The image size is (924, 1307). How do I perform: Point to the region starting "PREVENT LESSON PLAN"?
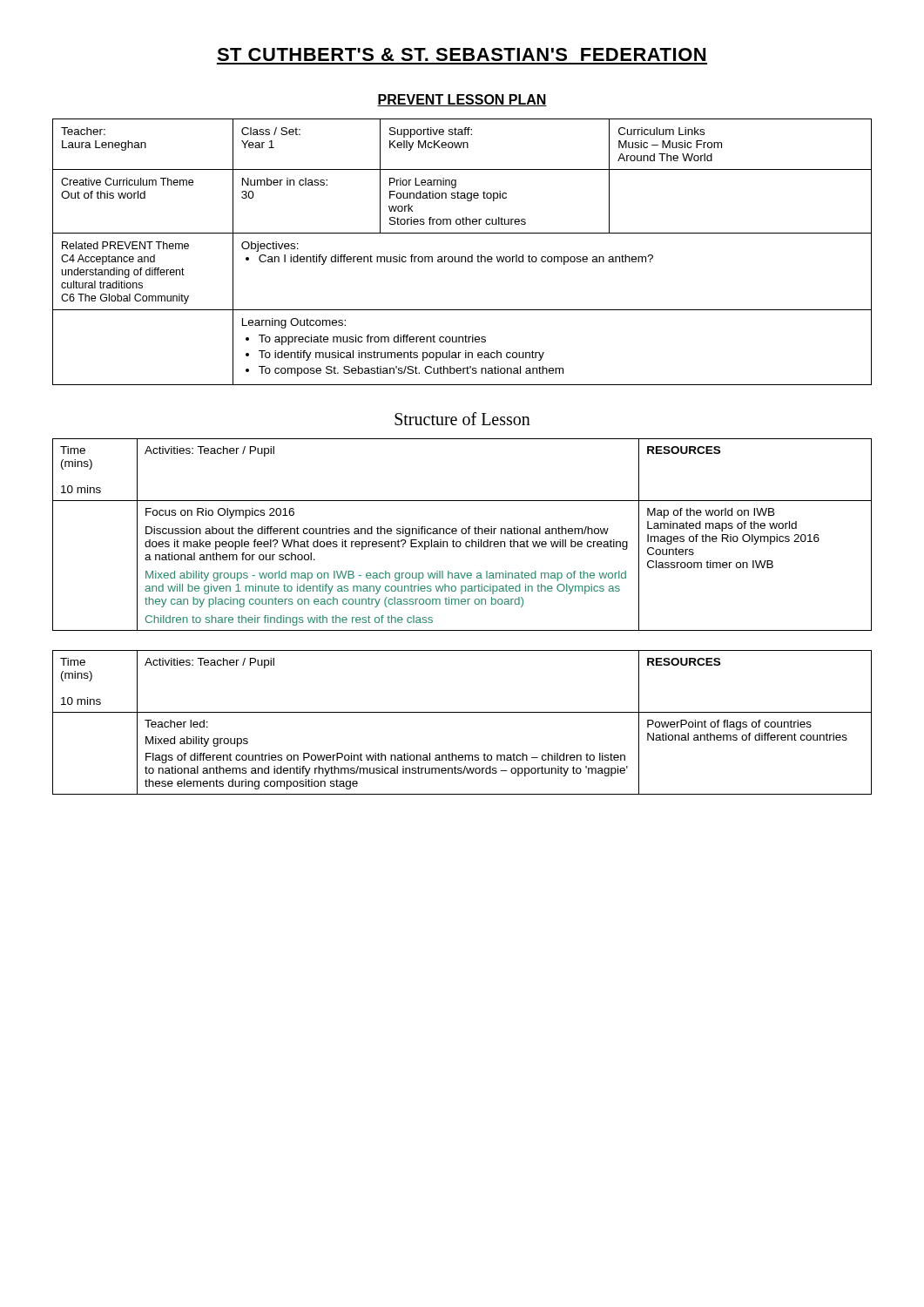click(462, 100)
